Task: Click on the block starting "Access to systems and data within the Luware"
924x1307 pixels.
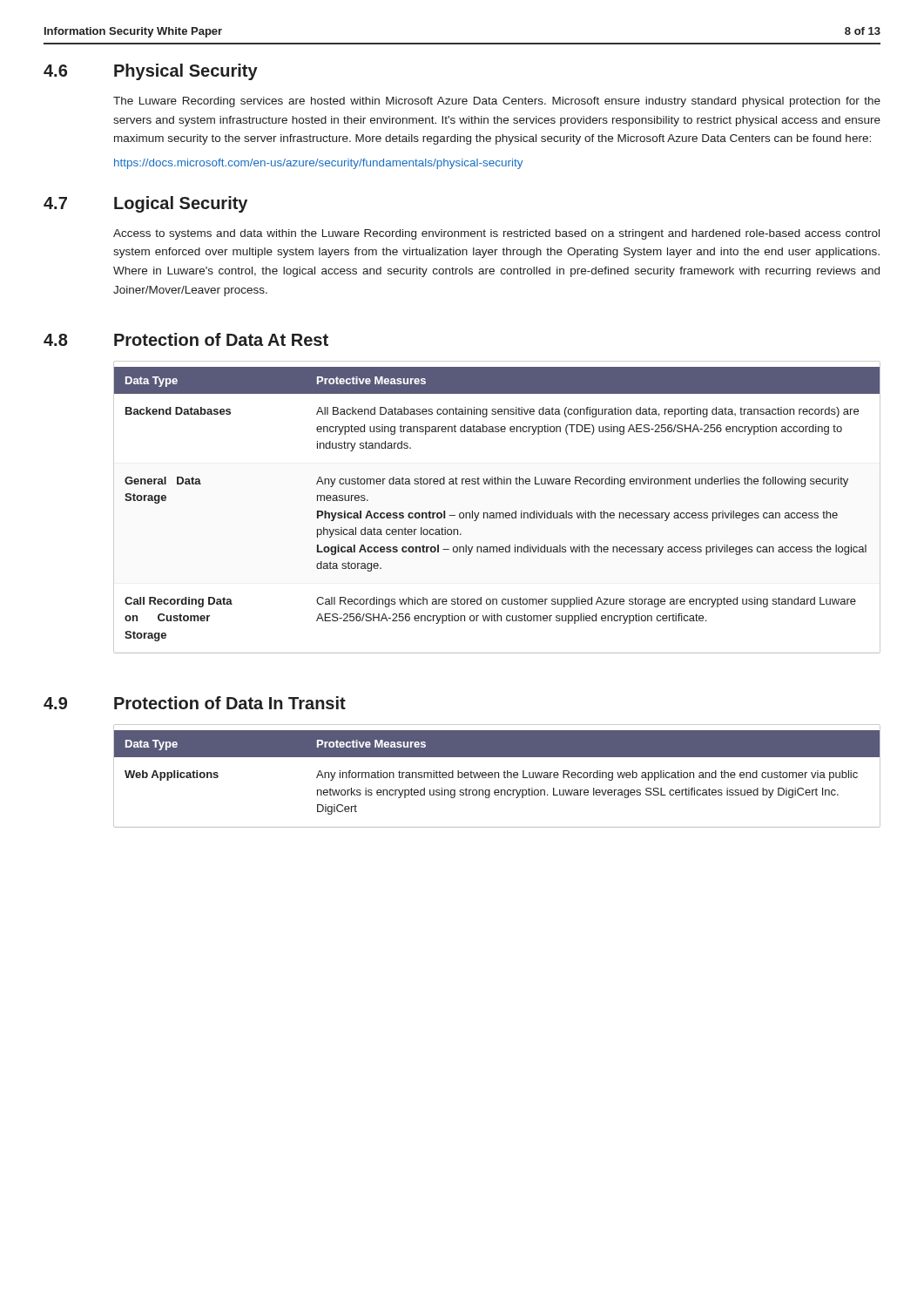Action: (x=497, y=261)
